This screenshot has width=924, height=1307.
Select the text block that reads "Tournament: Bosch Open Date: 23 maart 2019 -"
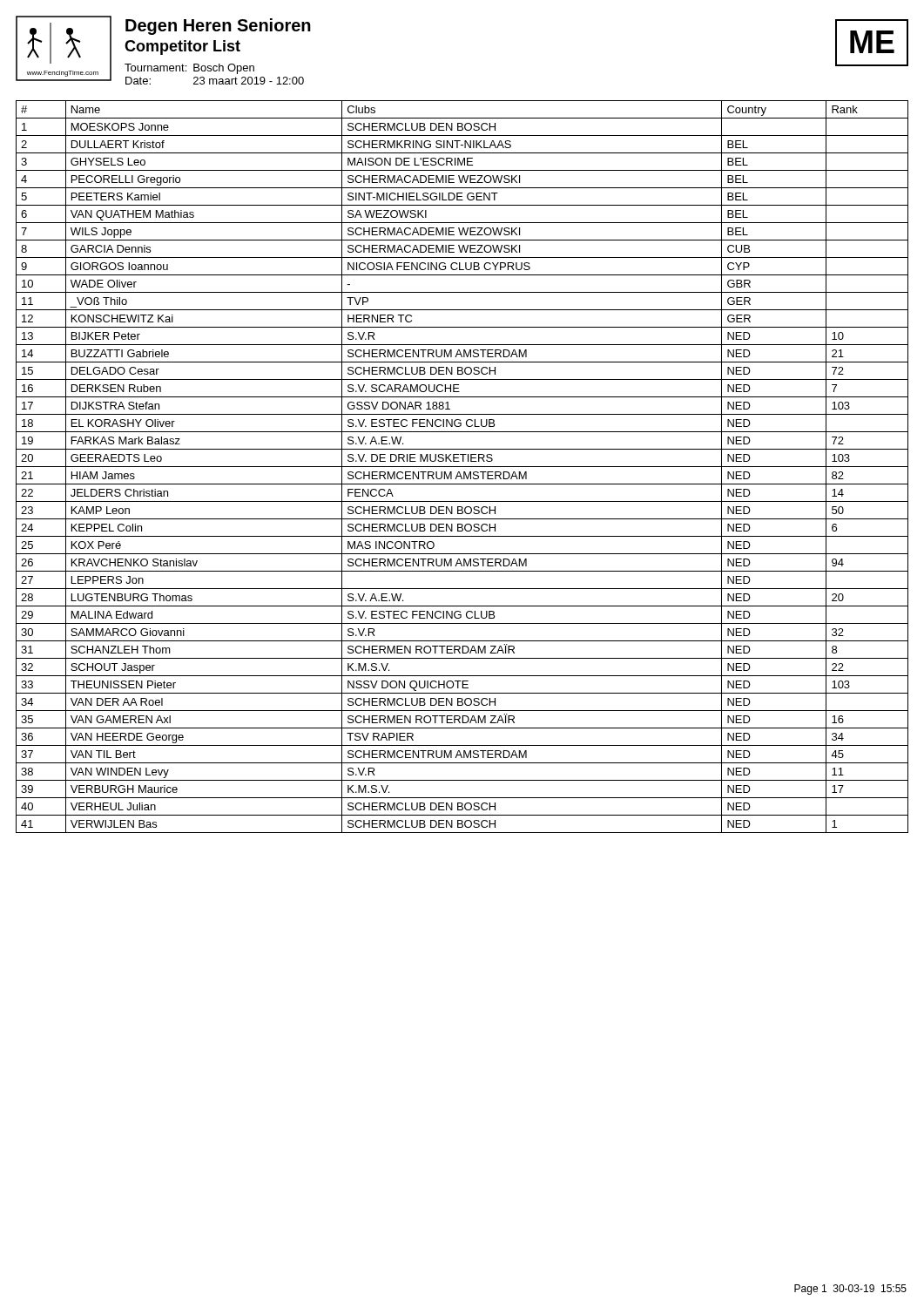click(217, 74)
